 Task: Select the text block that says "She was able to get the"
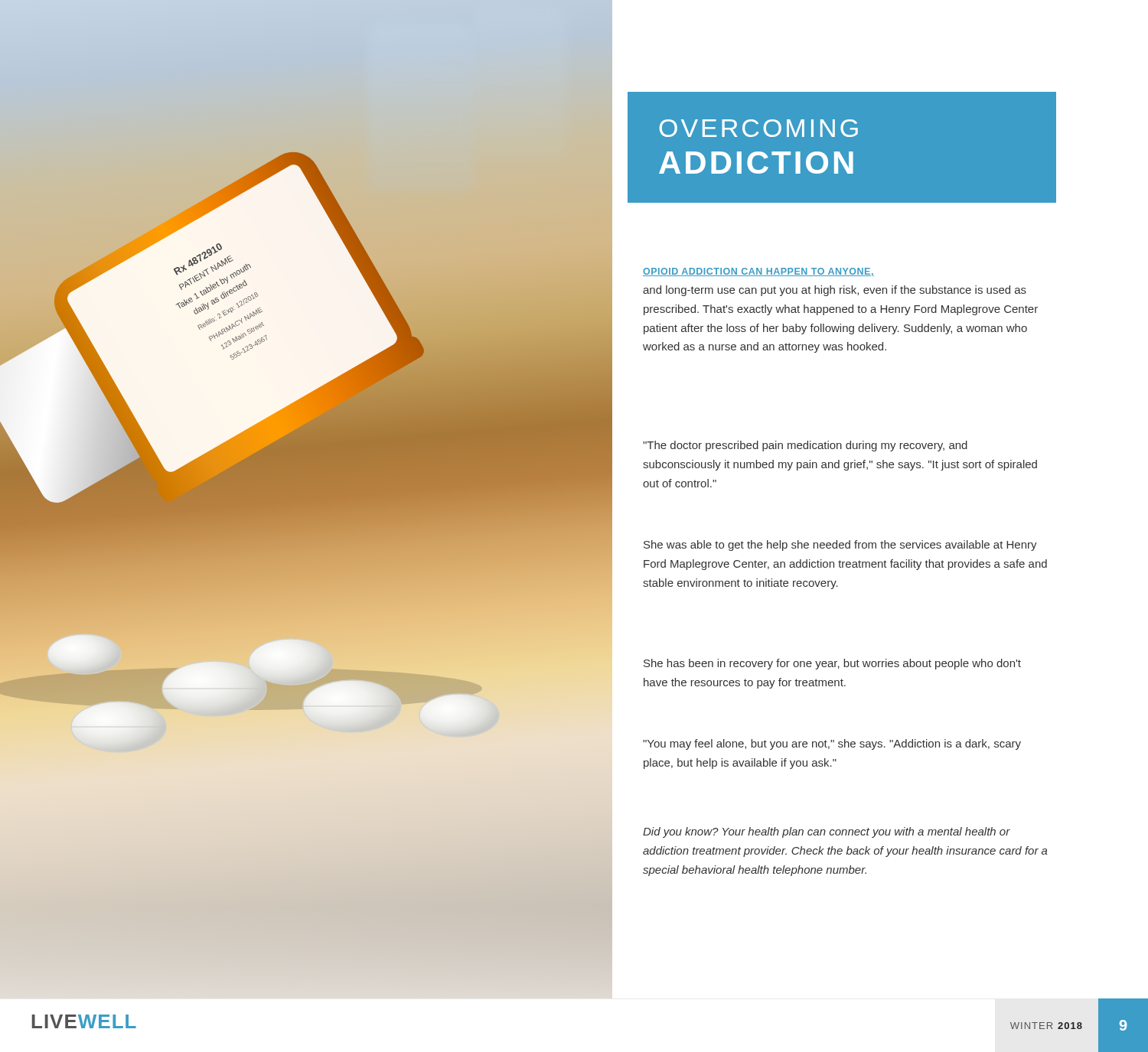[x=845, y=563]
